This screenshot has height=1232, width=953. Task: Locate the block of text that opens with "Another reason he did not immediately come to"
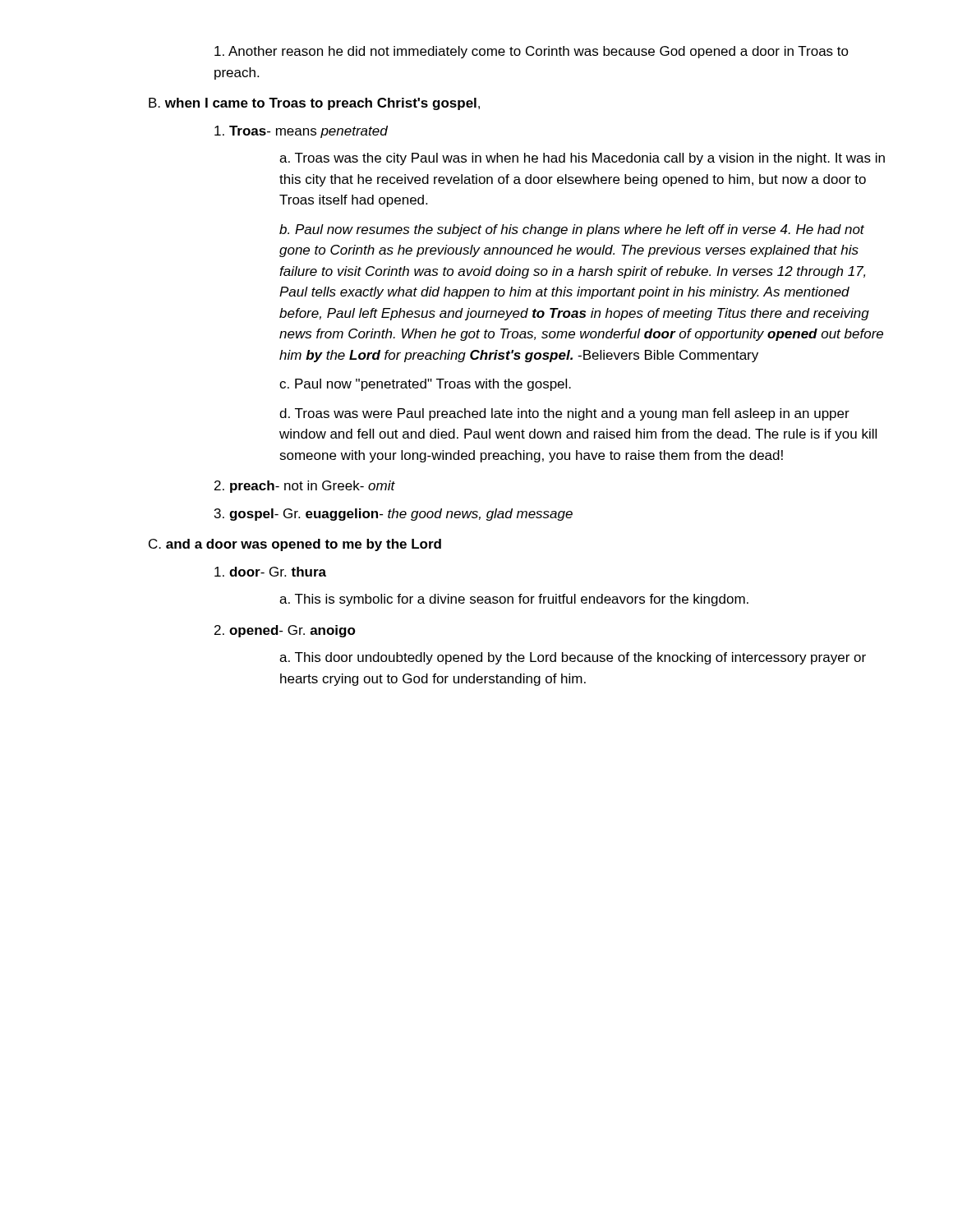[550, 62]
